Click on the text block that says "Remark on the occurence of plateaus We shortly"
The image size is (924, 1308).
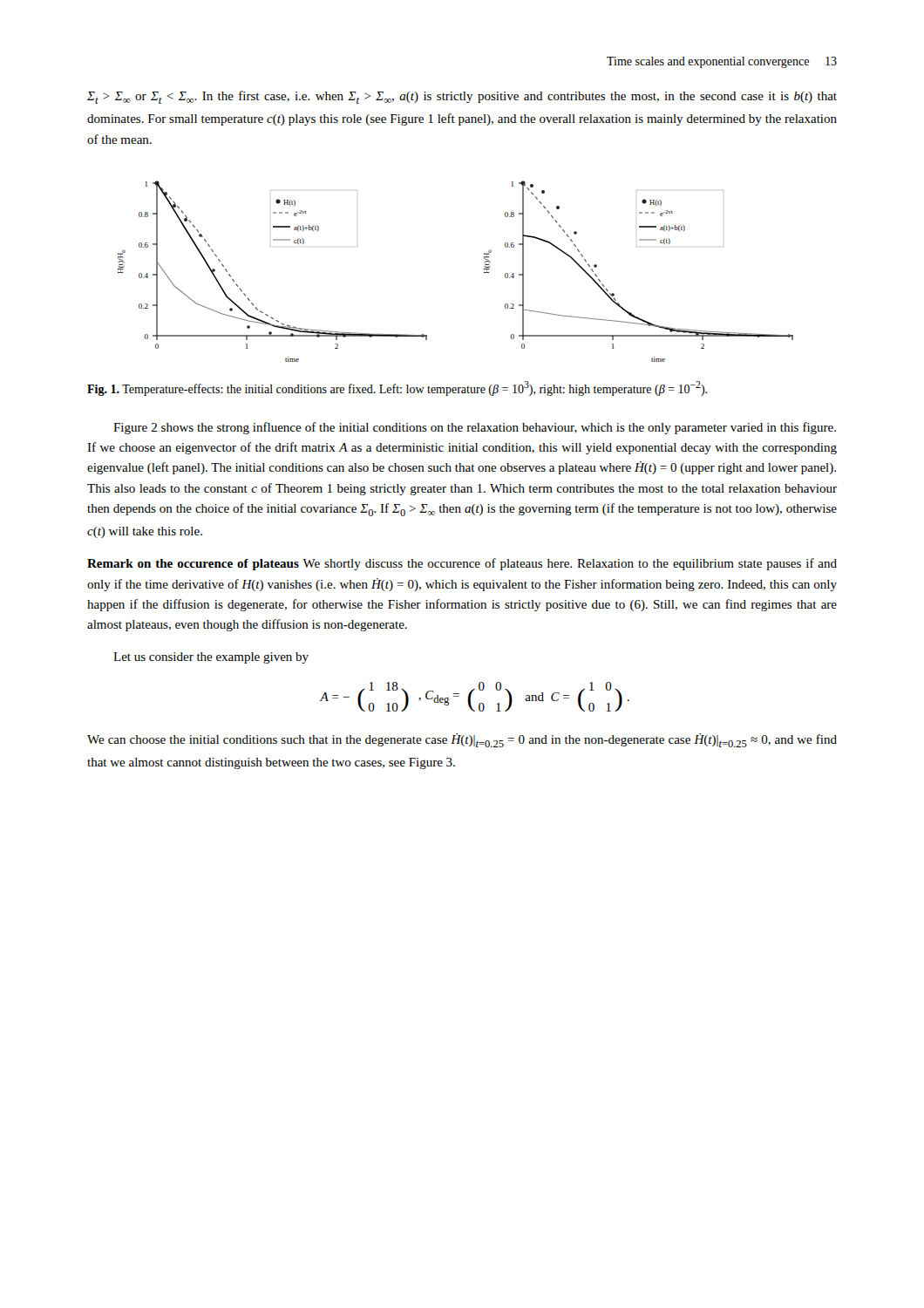point(462,594)
